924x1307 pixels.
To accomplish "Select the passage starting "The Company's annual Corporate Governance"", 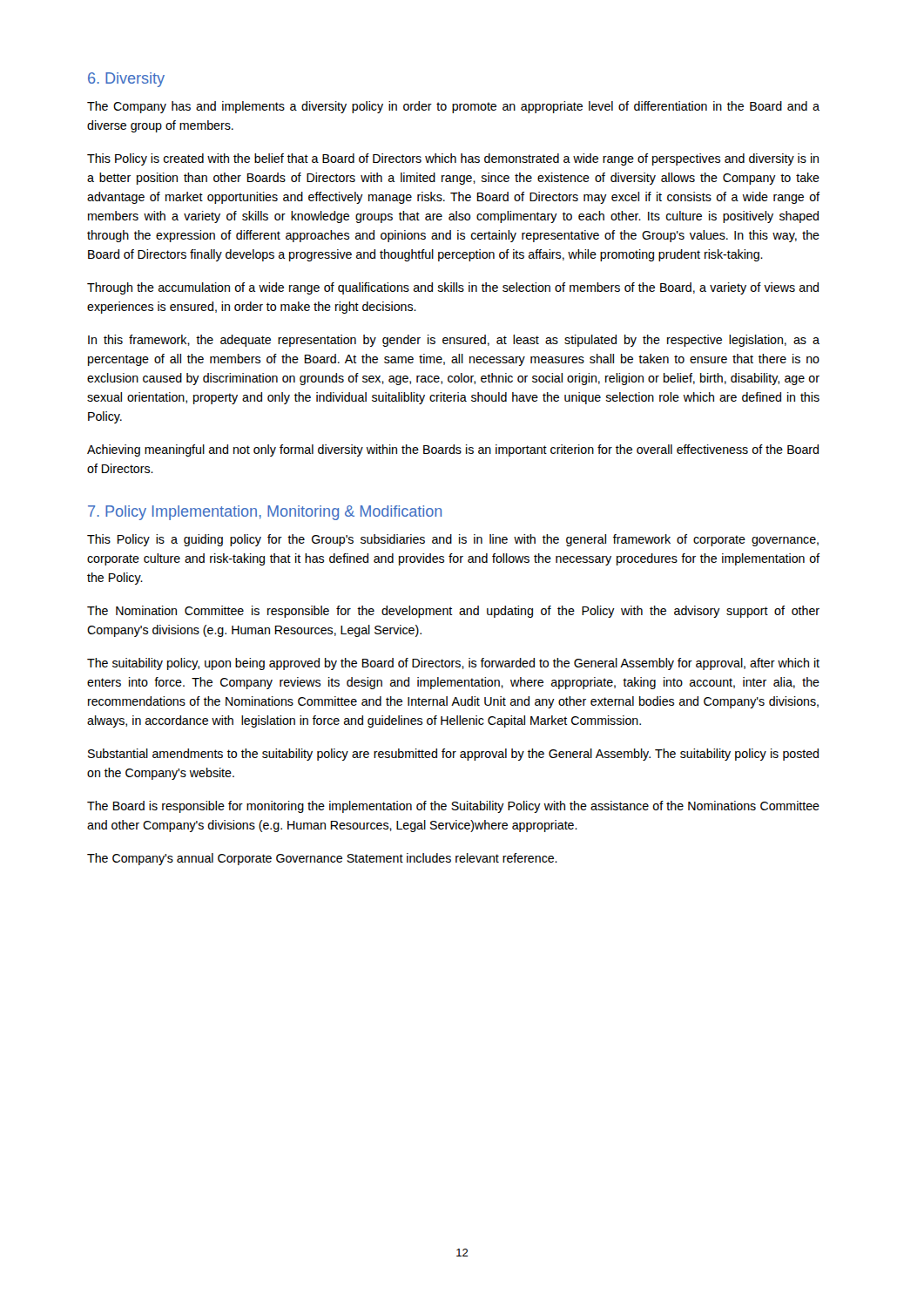I will pyautogui.click(x=322, y=858).
